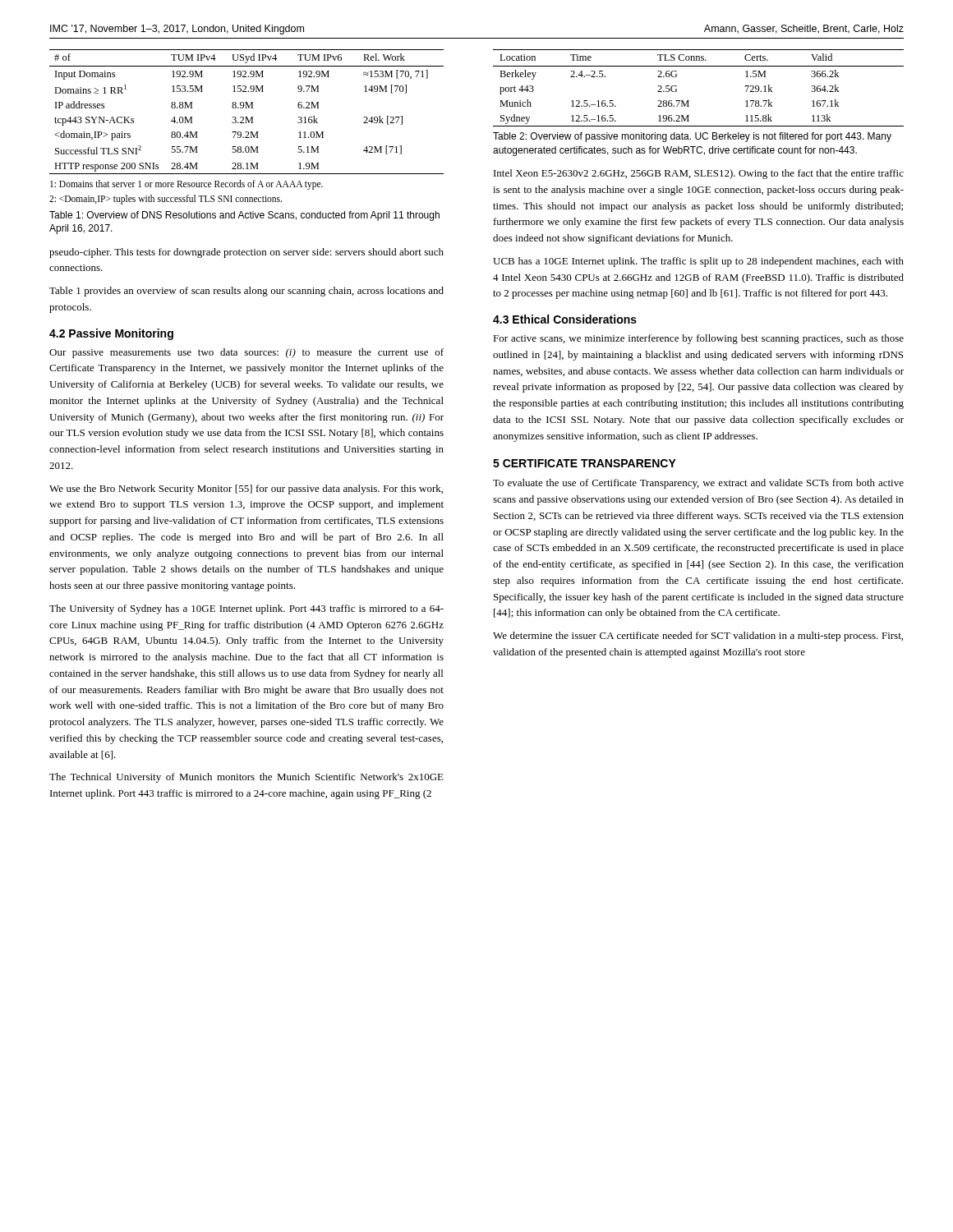This screenshot has width=953, height=1232.
Task: Find the text block that says "Intel Xeon E5-2630v2 2.6GHz, 256GB RAM,"
Action: [698, 205]
